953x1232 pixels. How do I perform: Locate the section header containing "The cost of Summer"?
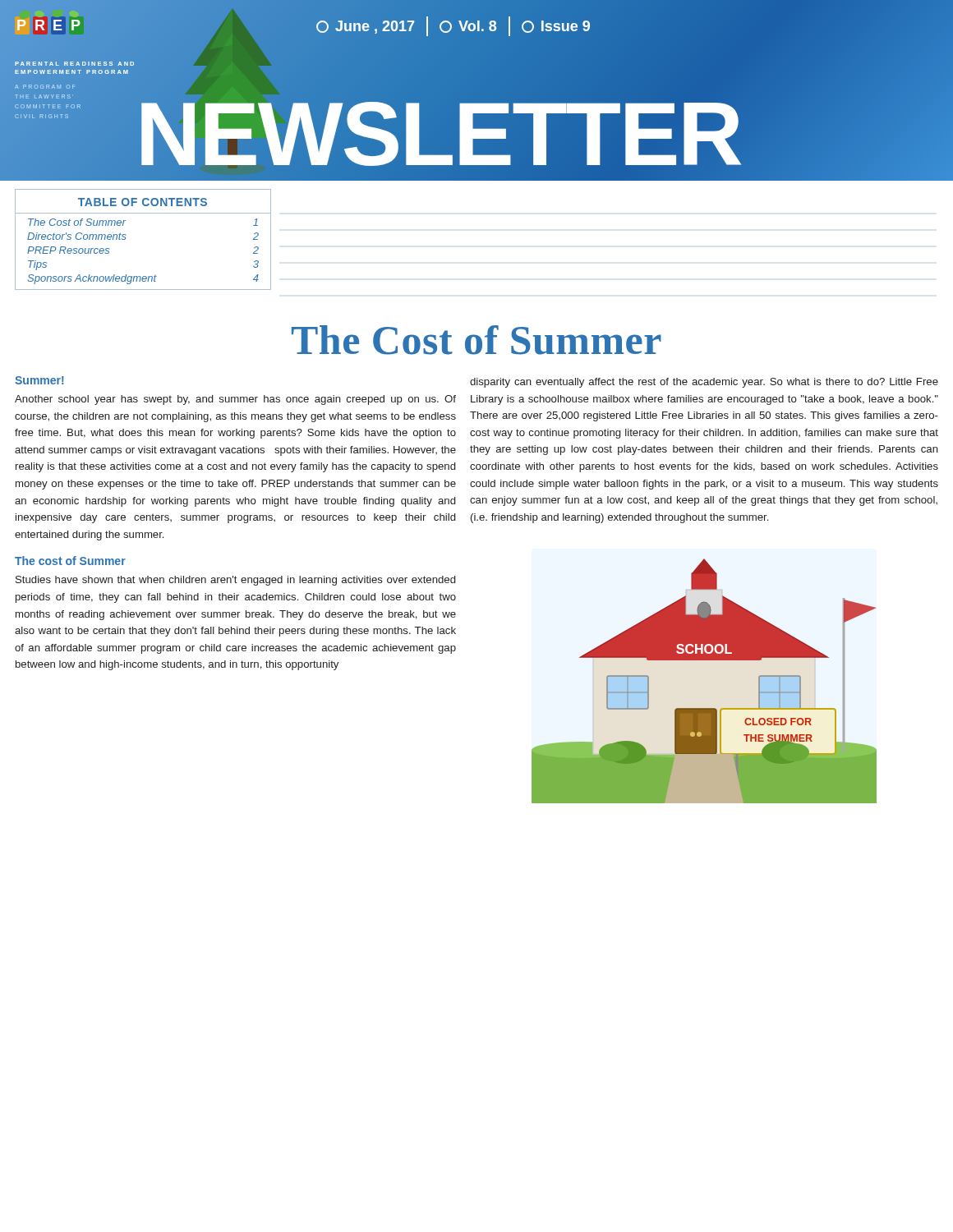(x=70, y=561)
